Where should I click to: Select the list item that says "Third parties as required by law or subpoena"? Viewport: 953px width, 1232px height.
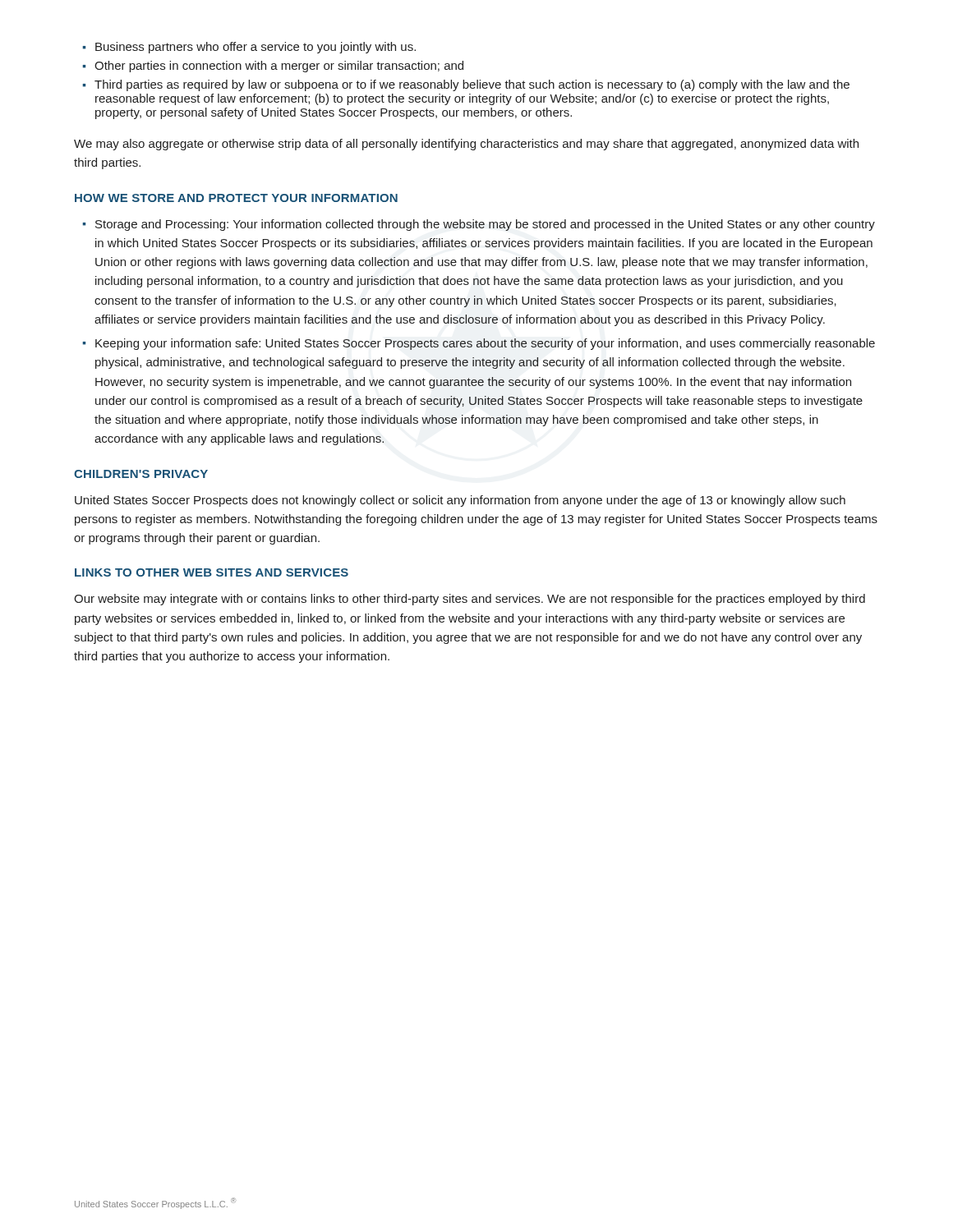click(472, 98)
